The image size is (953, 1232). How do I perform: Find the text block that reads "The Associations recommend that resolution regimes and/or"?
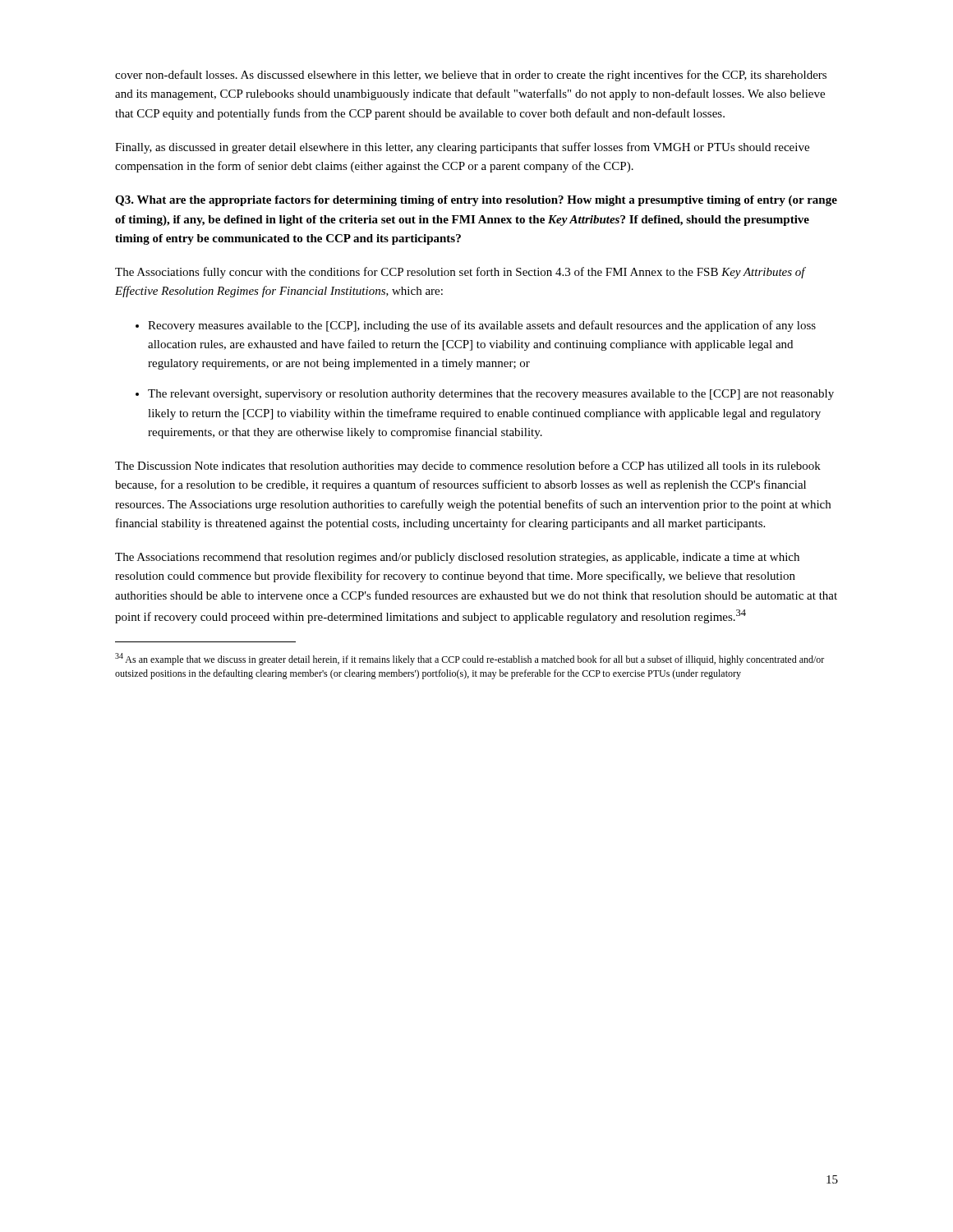coord(476,587)
